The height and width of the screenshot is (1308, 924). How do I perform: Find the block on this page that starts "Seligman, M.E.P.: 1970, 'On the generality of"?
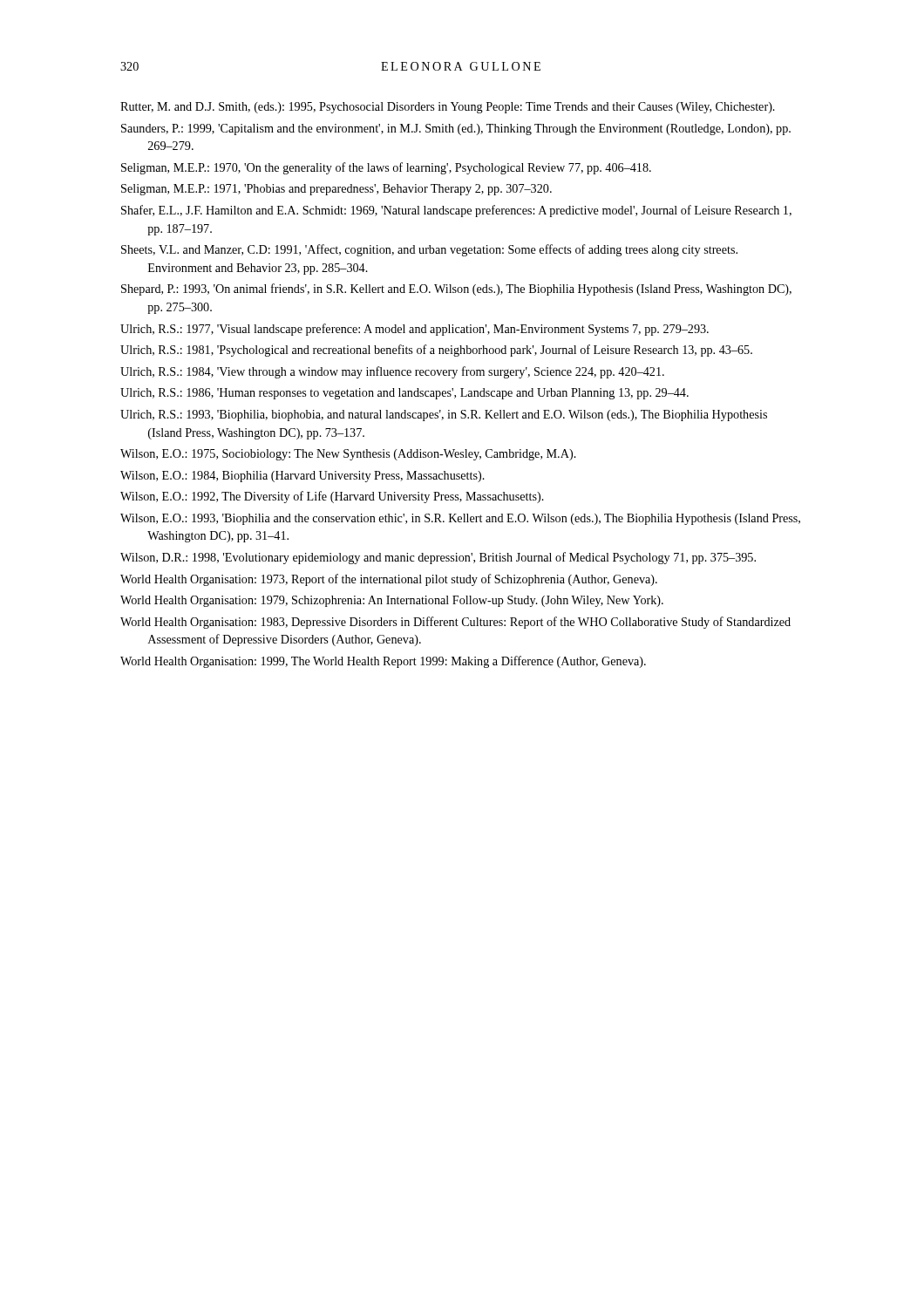click(386, 167)
